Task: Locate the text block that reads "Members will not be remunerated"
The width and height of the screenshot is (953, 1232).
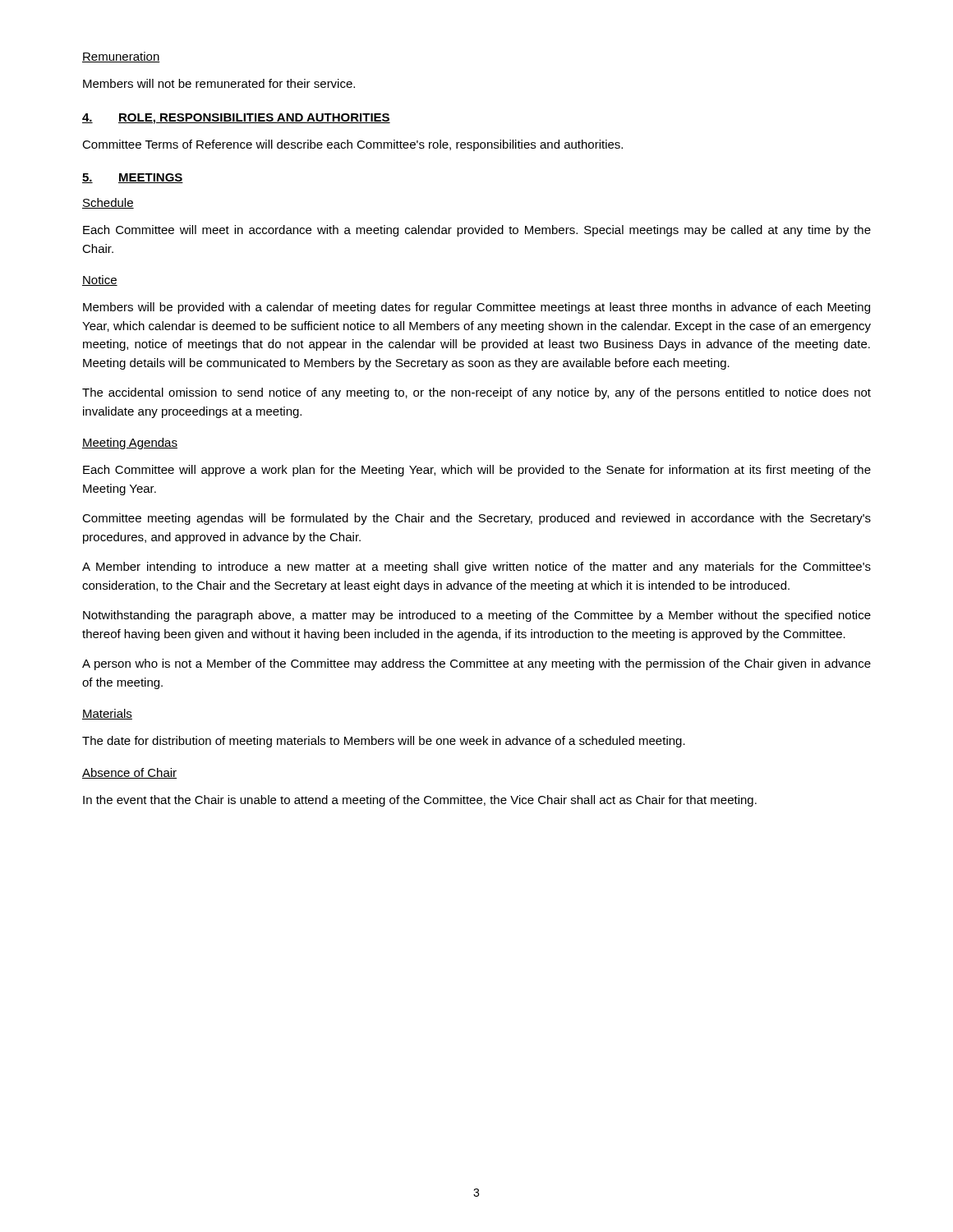Action: [219, 83]
